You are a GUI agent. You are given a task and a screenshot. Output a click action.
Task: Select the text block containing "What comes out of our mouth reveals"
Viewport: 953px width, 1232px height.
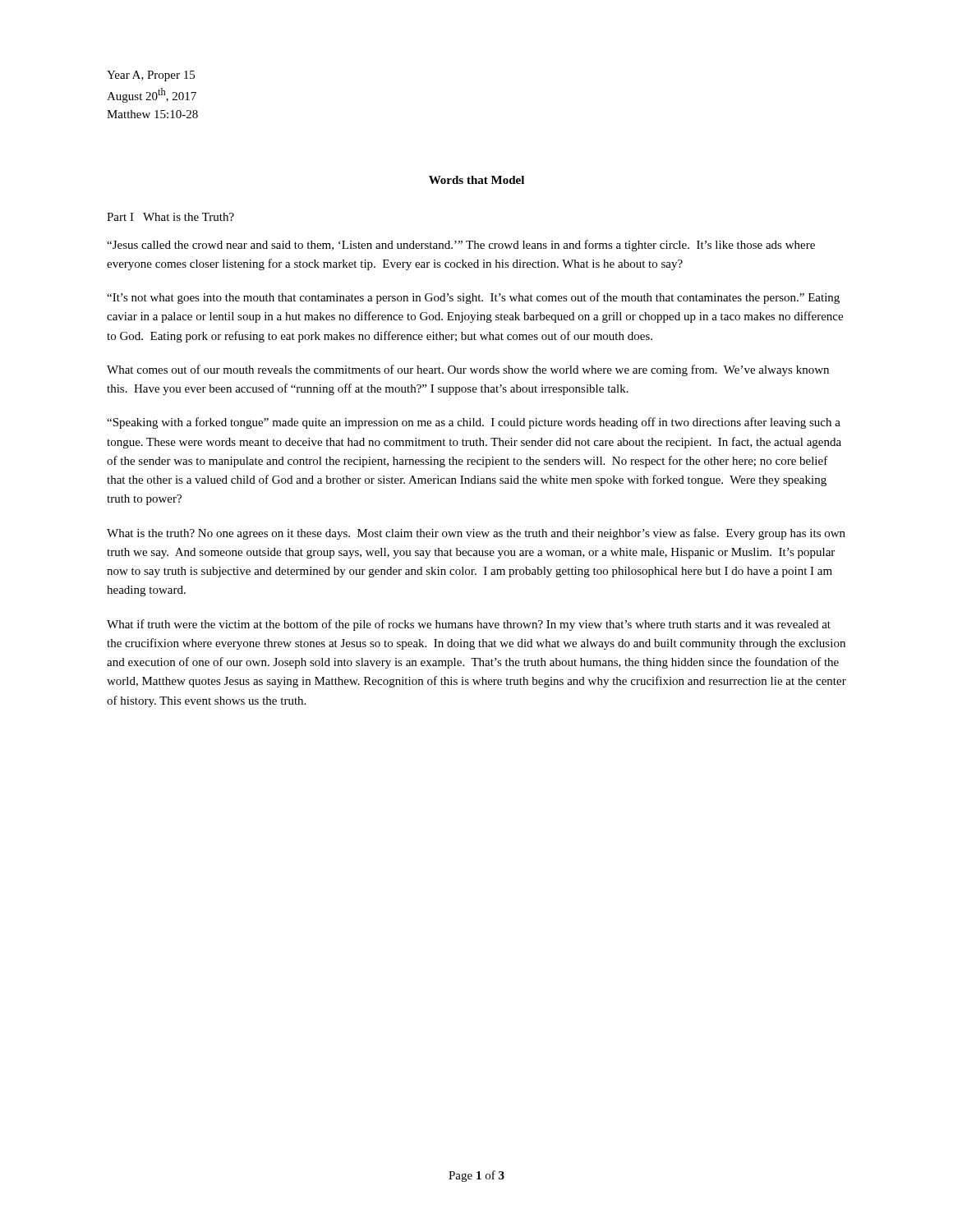coord(468,379)
